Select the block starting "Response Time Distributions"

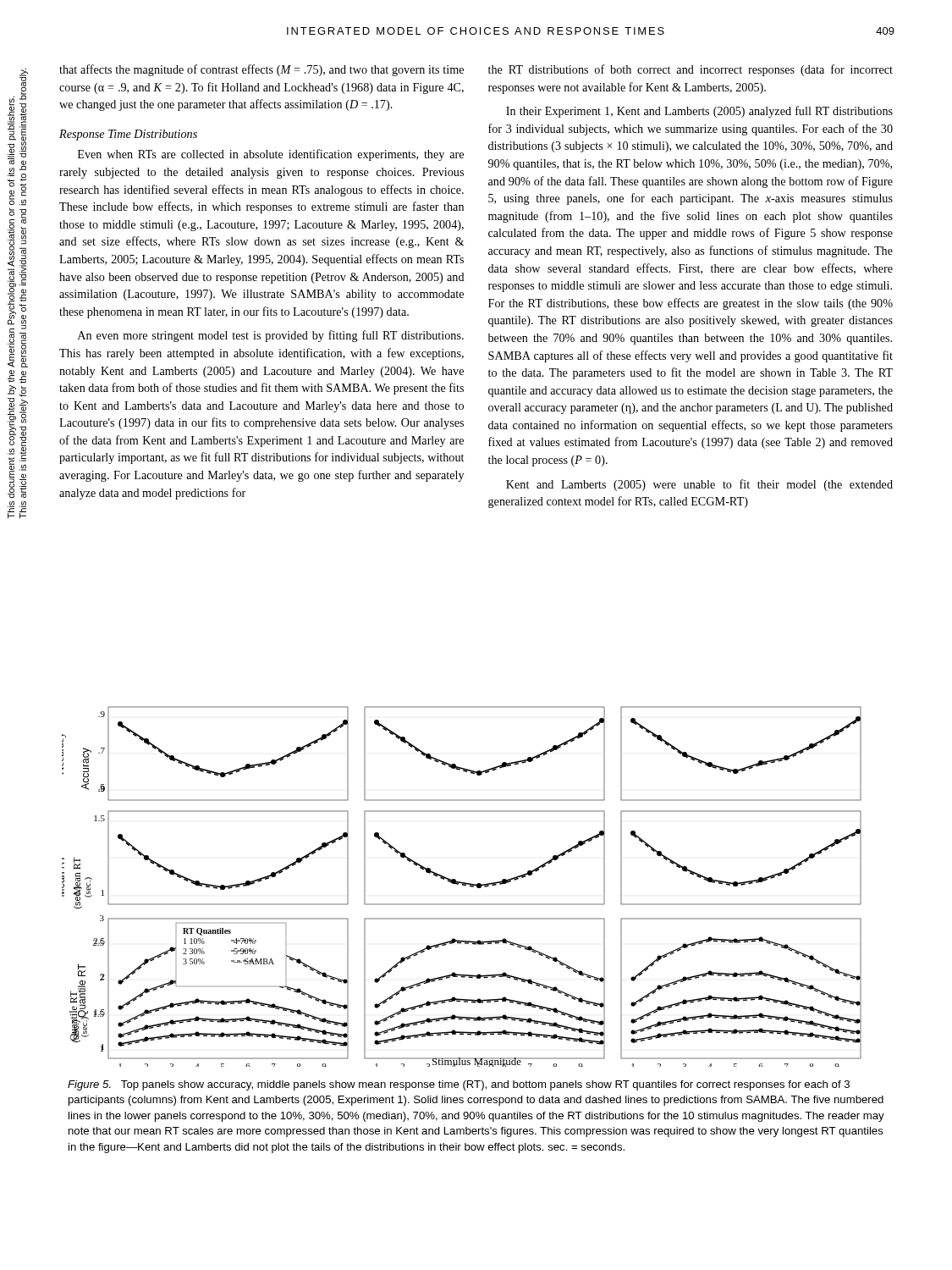(x=128, y=134)
